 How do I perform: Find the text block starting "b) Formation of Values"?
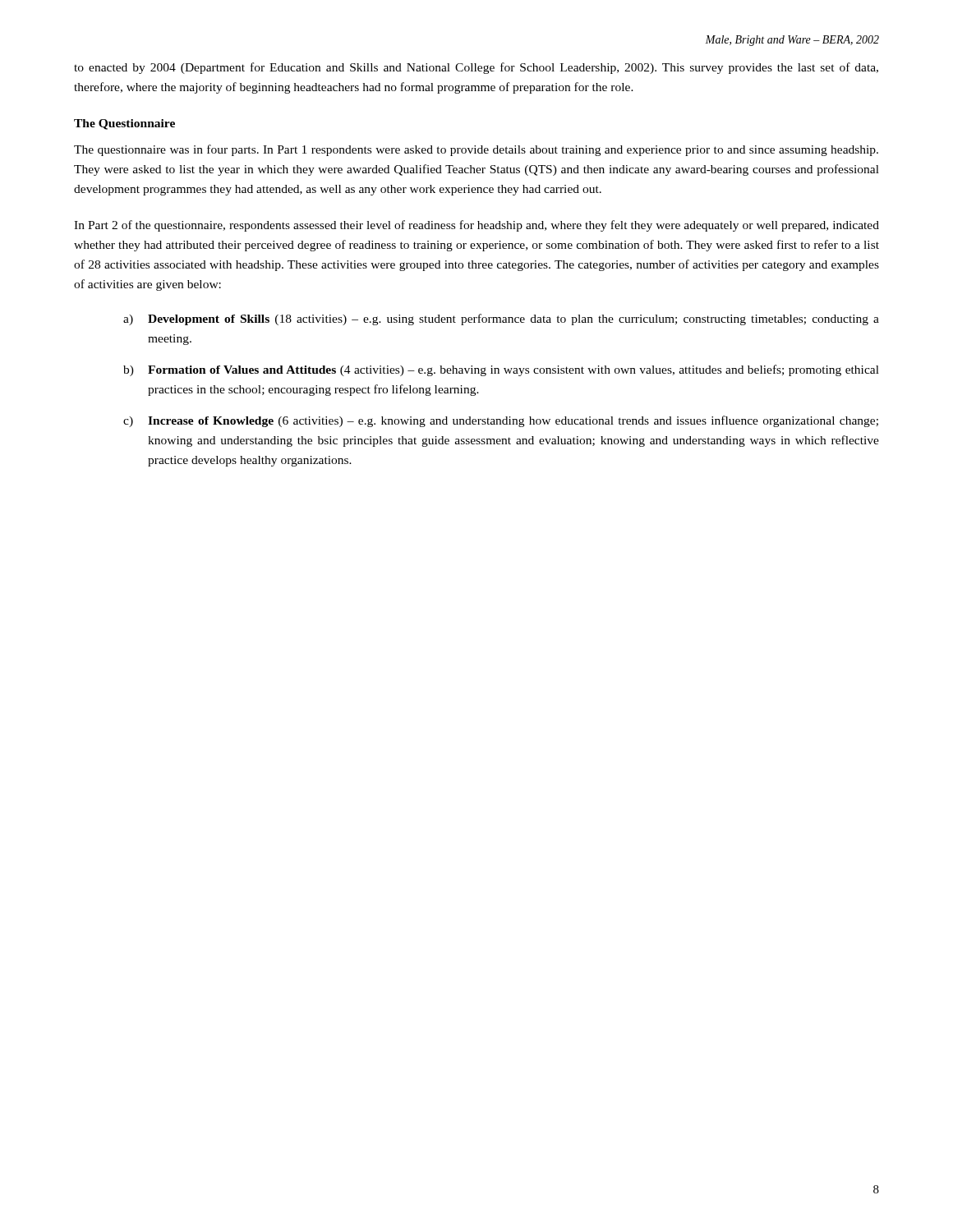501,379
